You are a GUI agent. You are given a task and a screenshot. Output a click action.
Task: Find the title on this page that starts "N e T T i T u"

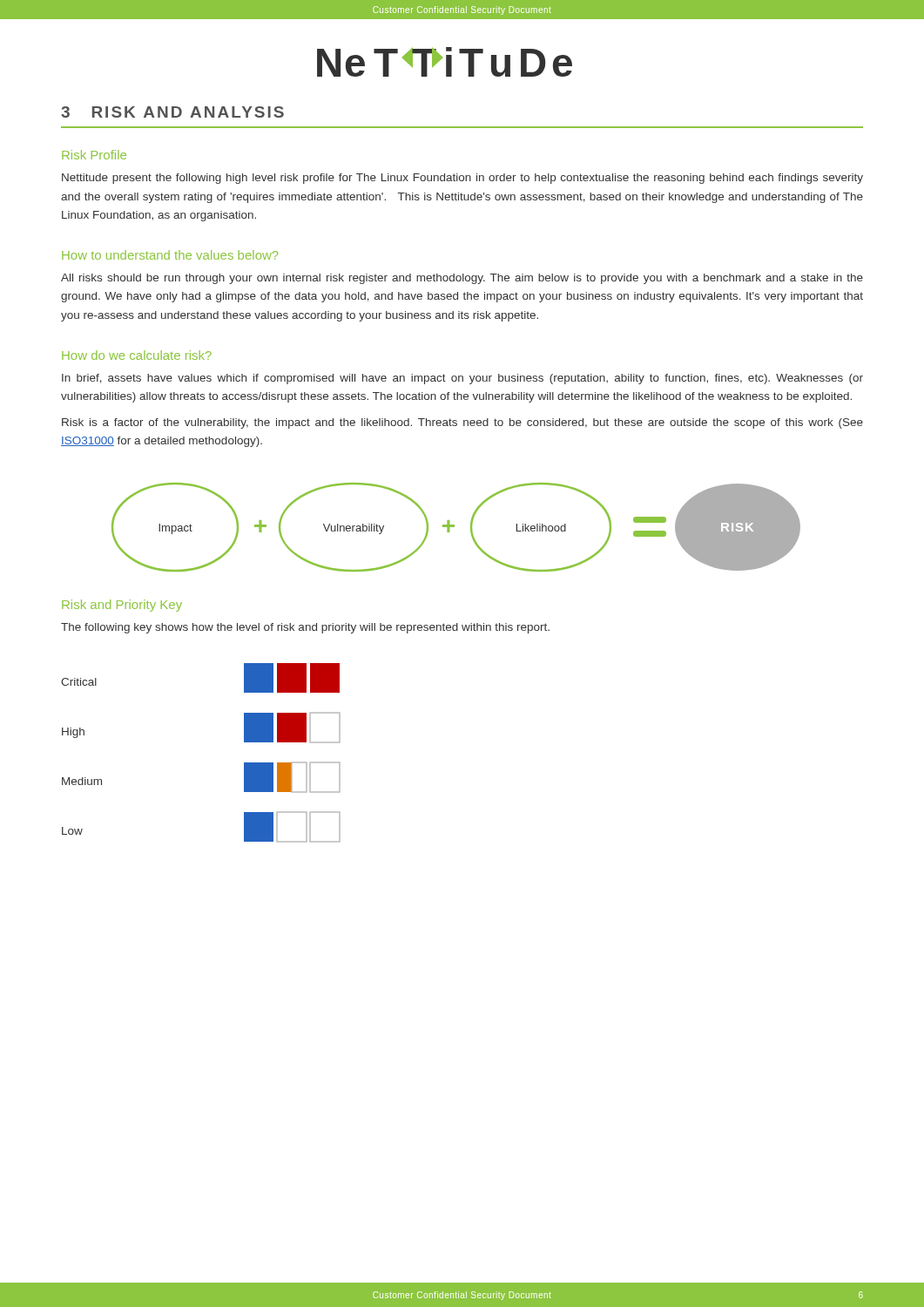pyautogui.click(x=462, y=62)
